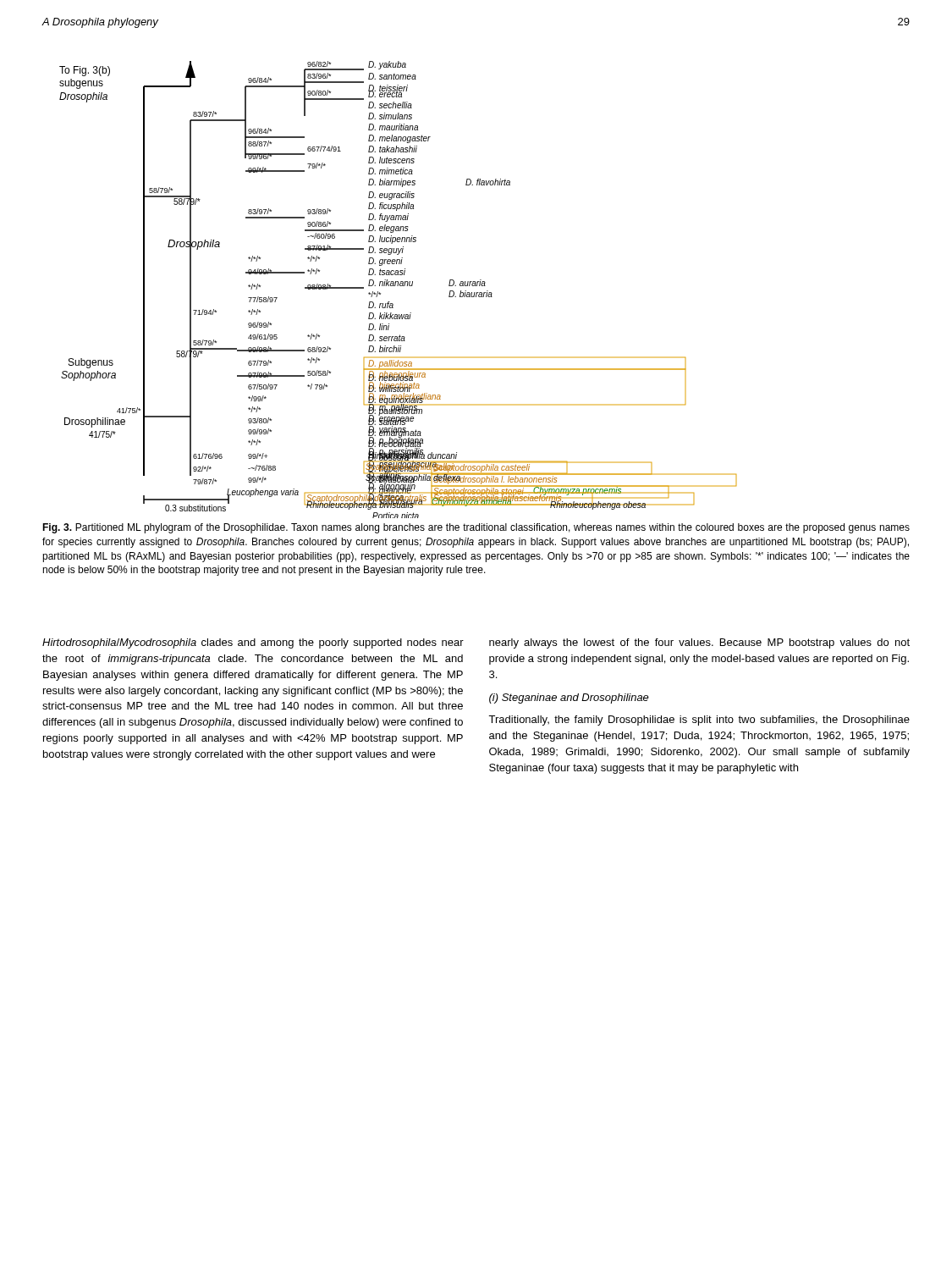This screenshot has width=952, height=1270.
Task: Navigate to the passage starting "Traditionally, the family Drosophilidae"
Action: tap(699, 744)
